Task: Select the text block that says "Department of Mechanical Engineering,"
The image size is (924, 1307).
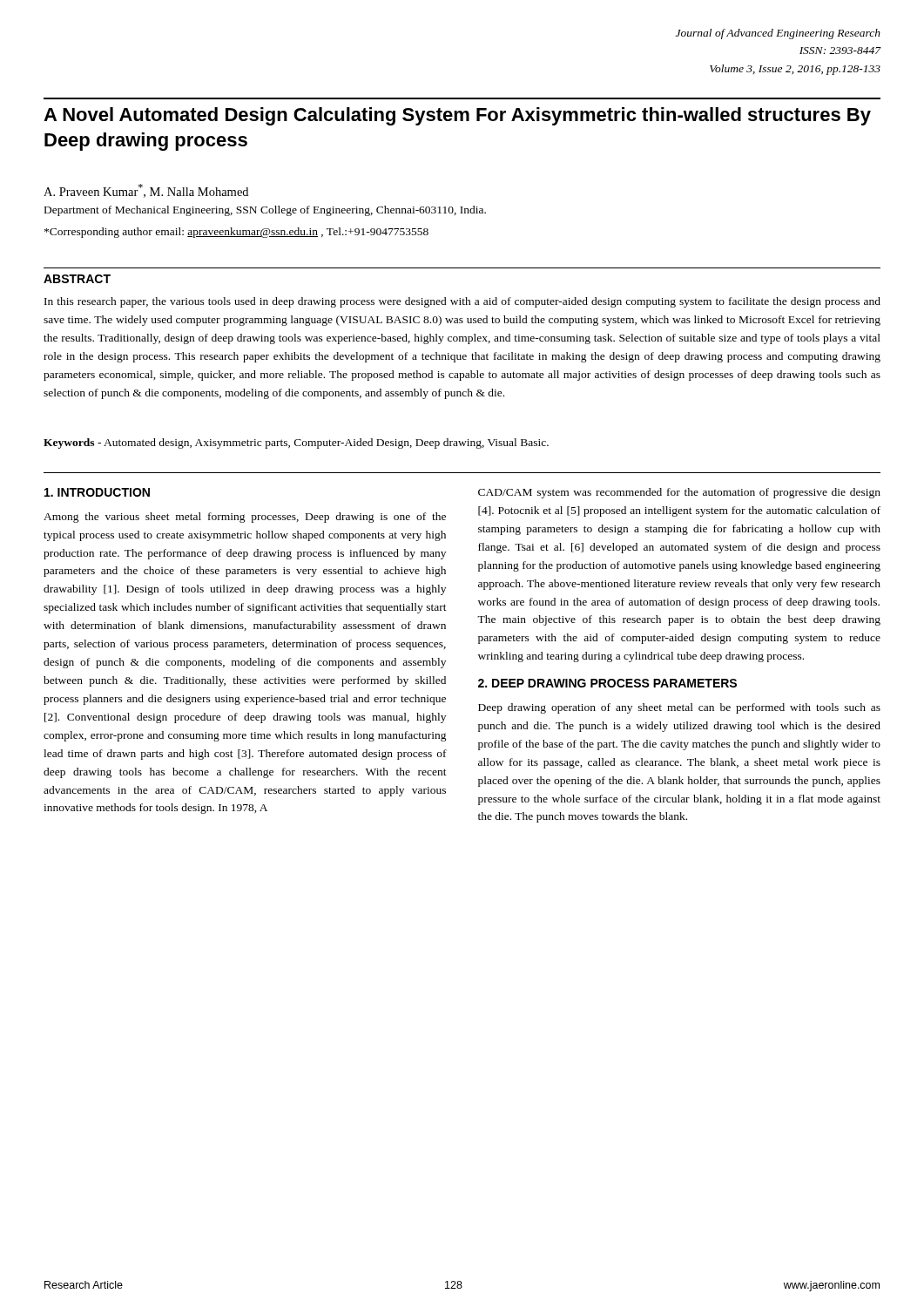Action: [462, 210]
